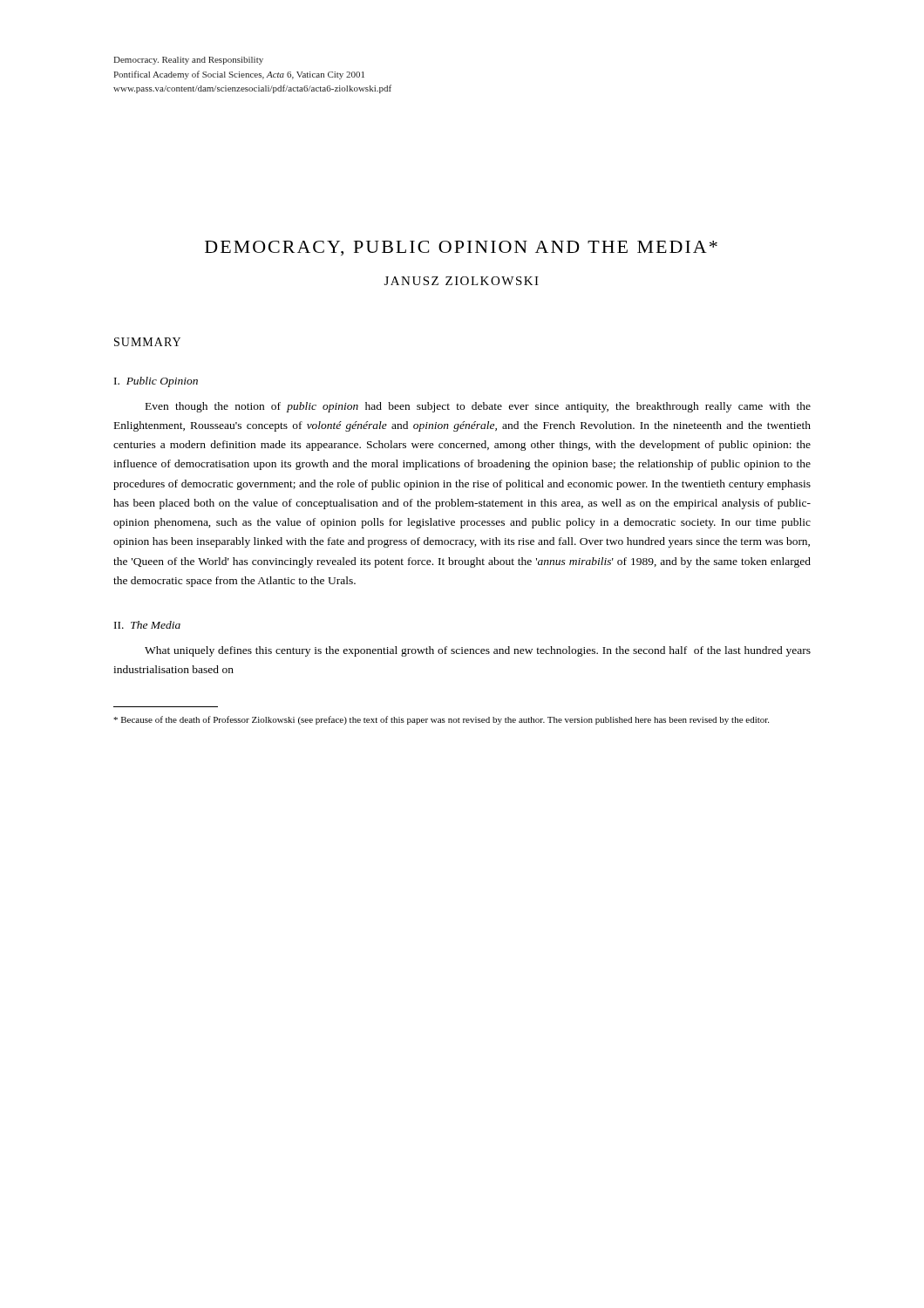The width and height of the screenshot is (924, 1308).
Task: Where does it say "JANUSZ ZIOLKOWSKI"?
Action: click(462, 281)
